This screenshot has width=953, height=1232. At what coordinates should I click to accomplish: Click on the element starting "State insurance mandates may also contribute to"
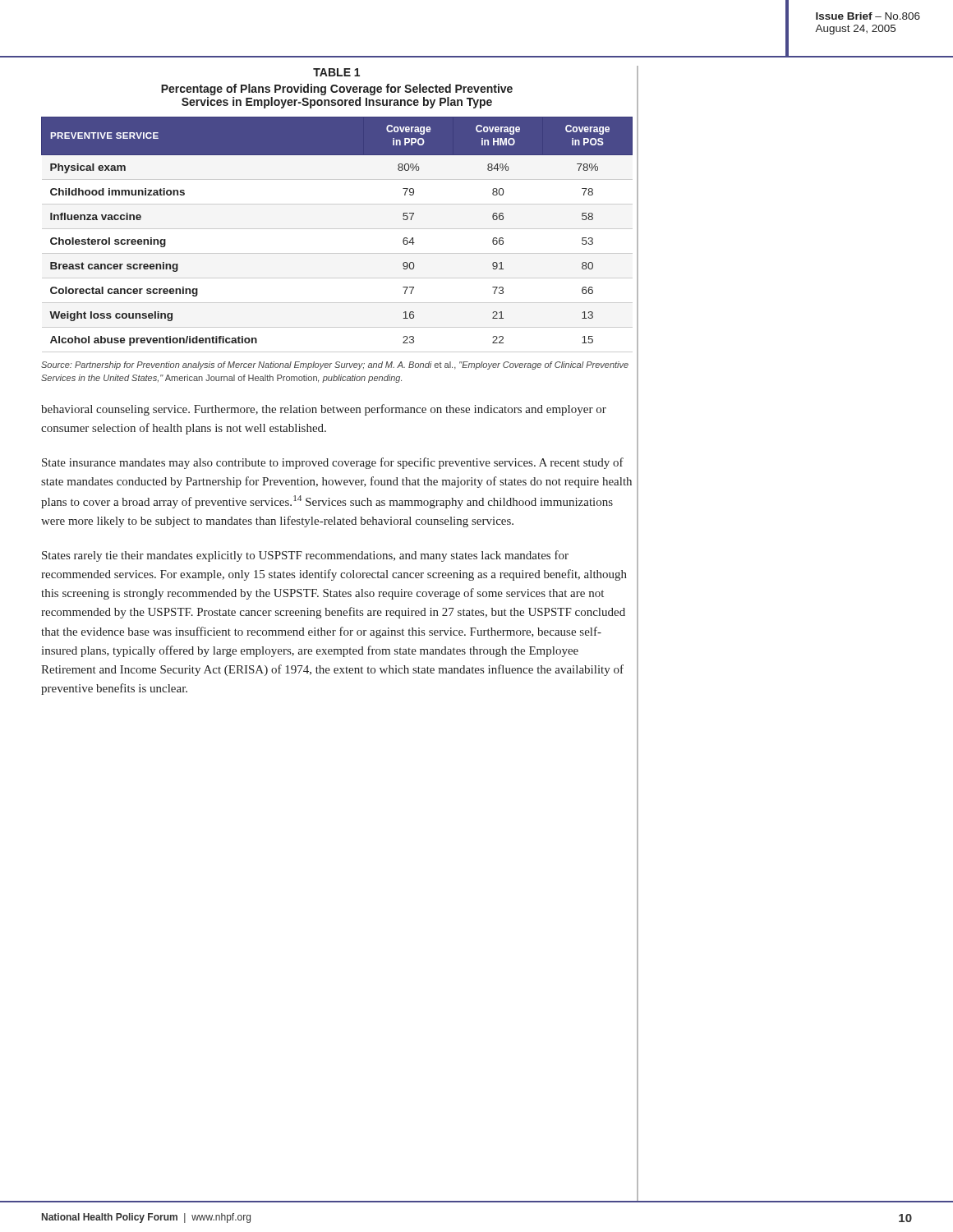337,492
